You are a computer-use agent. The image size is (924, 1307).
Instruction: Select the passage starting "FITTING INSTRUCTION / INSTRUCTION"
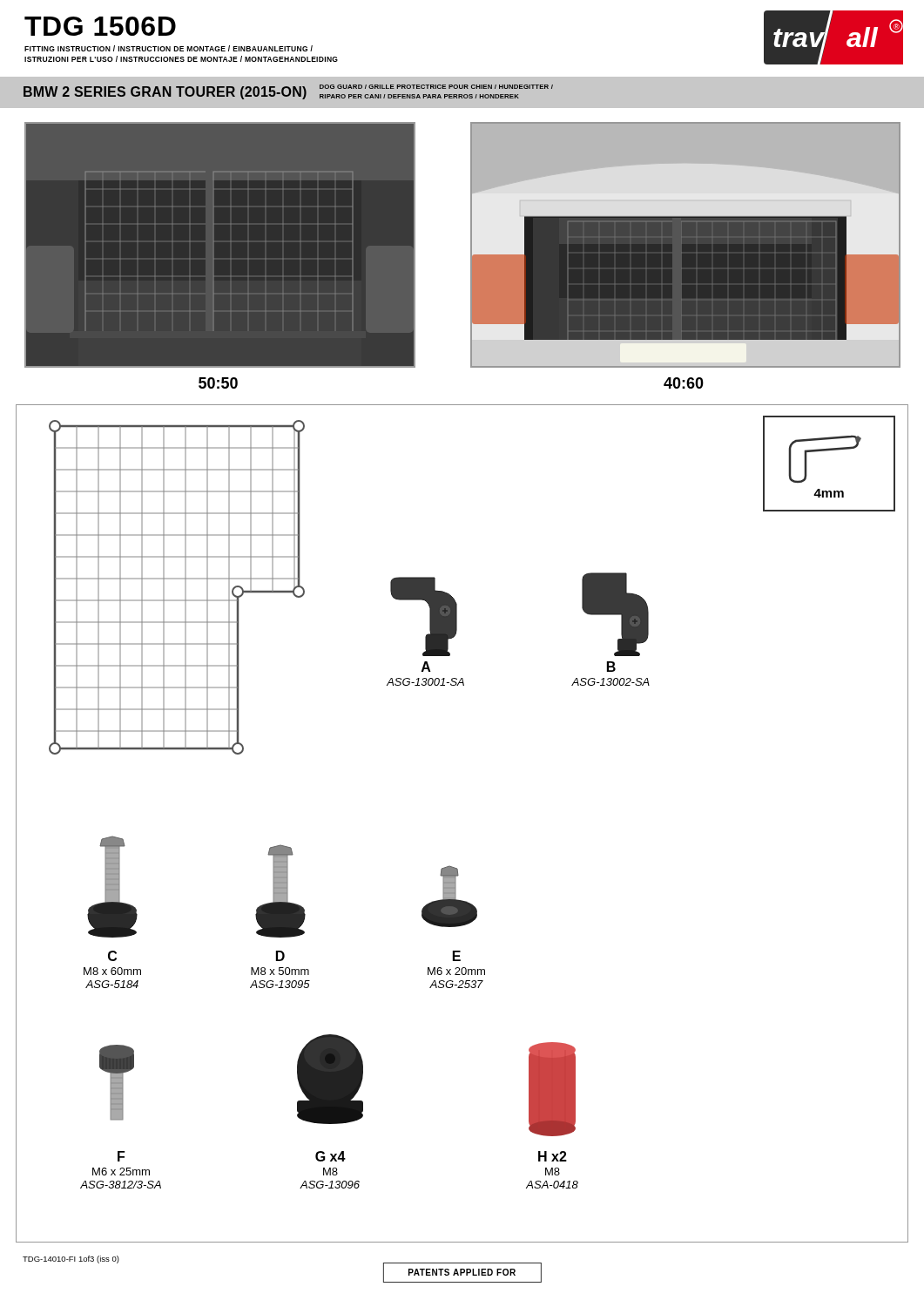point(277,55)
